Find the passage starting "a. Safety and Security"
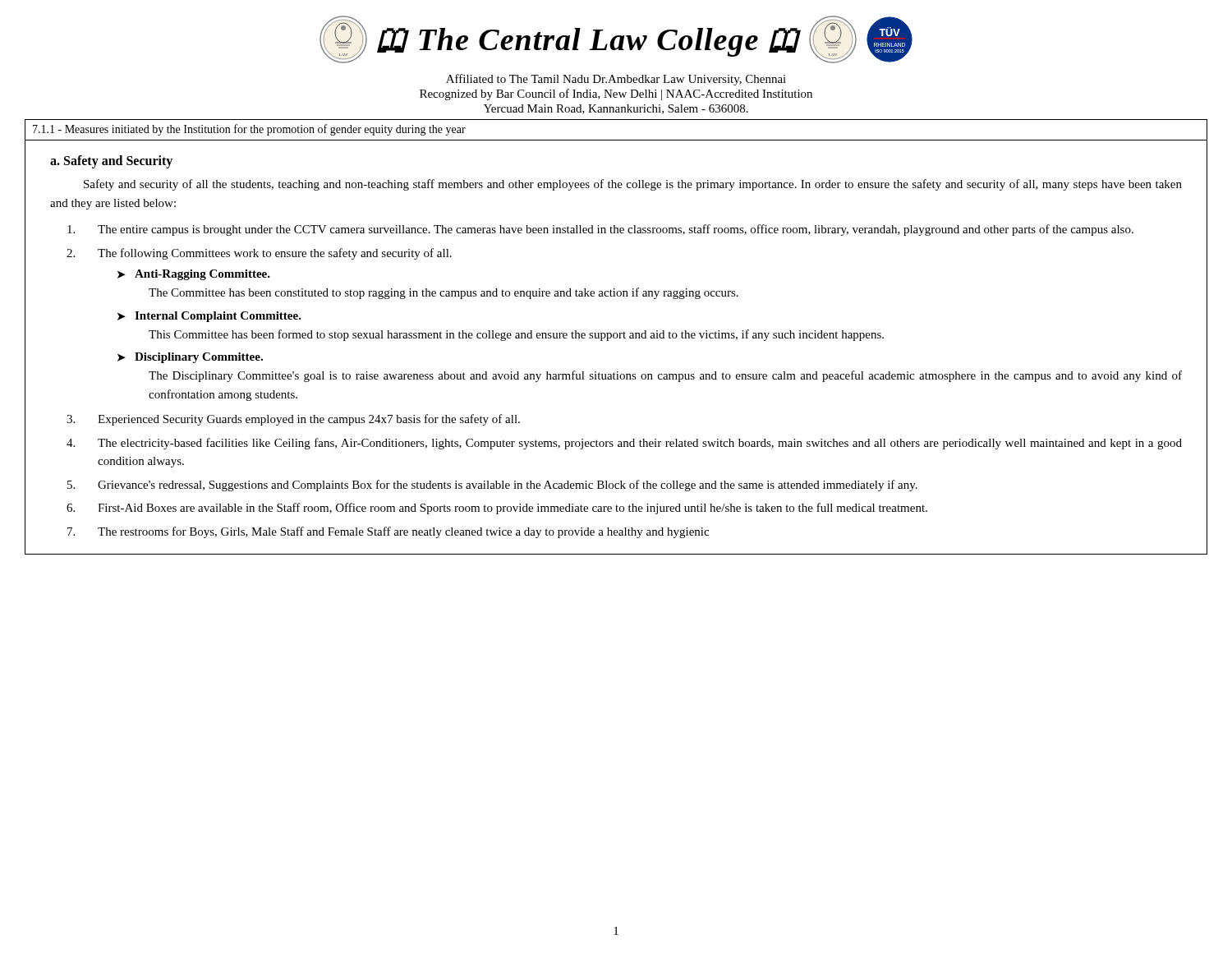 coord(111,161)
